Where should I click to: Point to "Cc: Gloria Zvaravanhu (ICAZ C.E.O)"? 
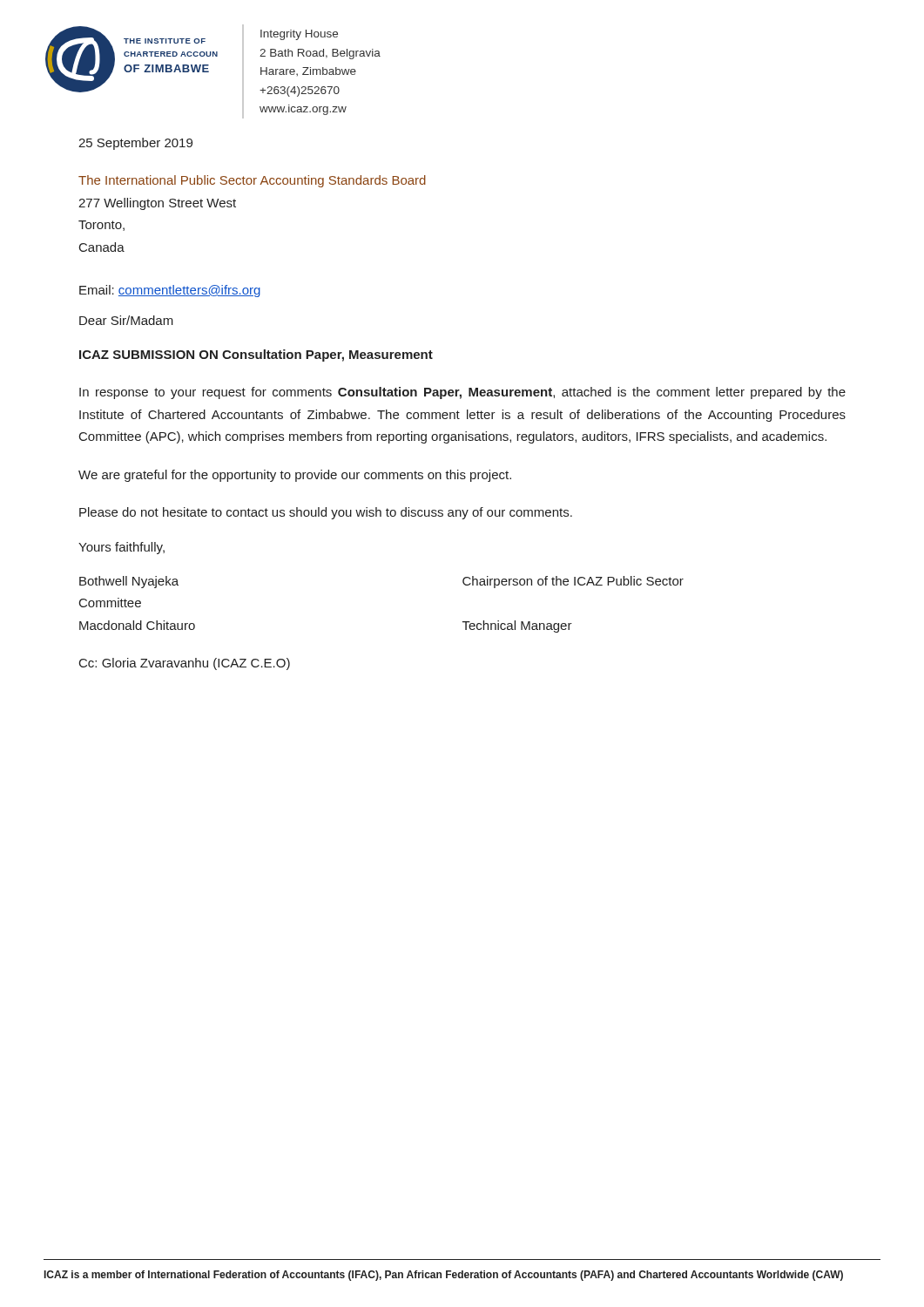pyautogui.click(x=184, y=663)
